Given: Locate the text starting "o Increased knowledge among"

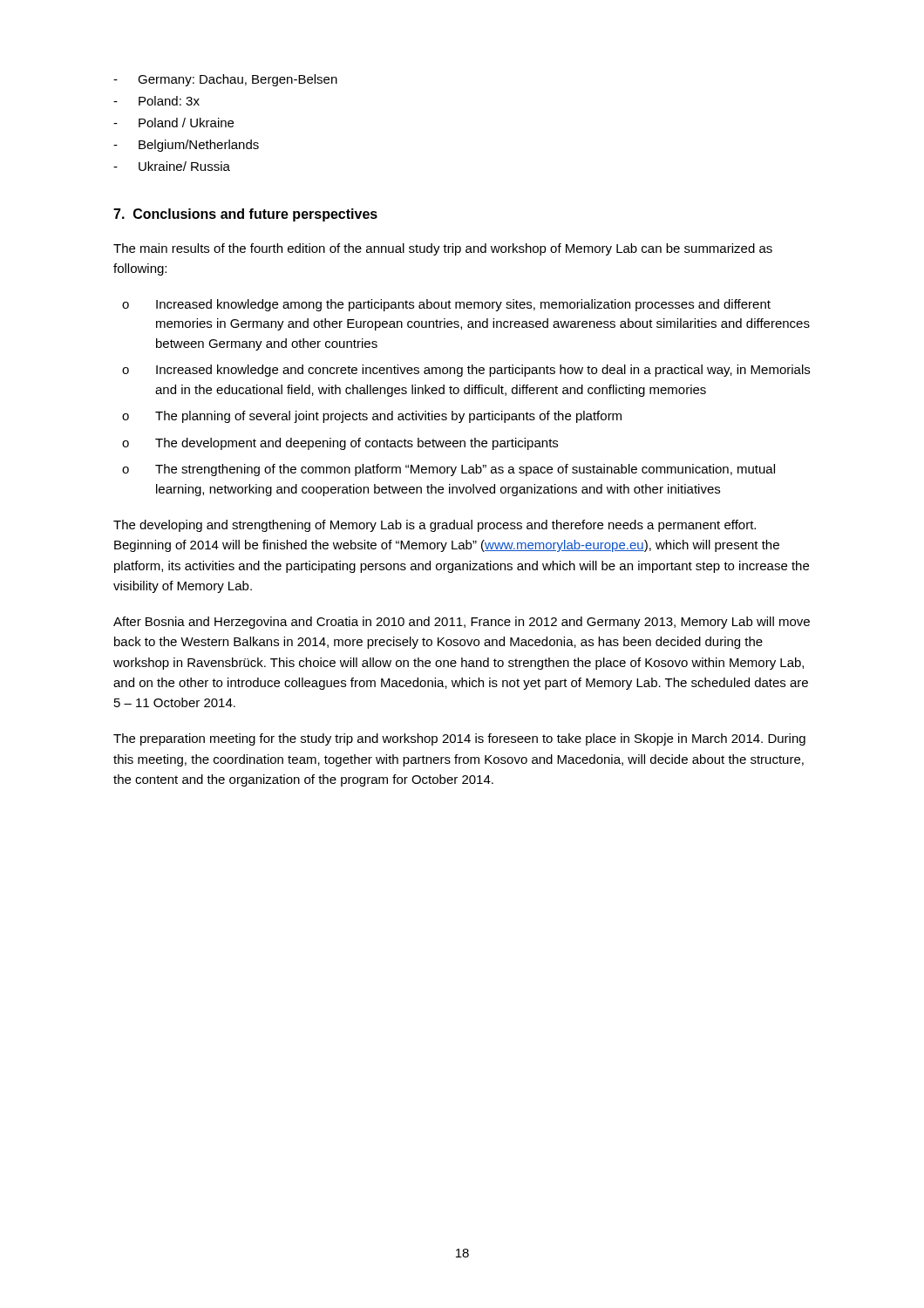Looking at the screenshot, I should (x=462, y=324).
